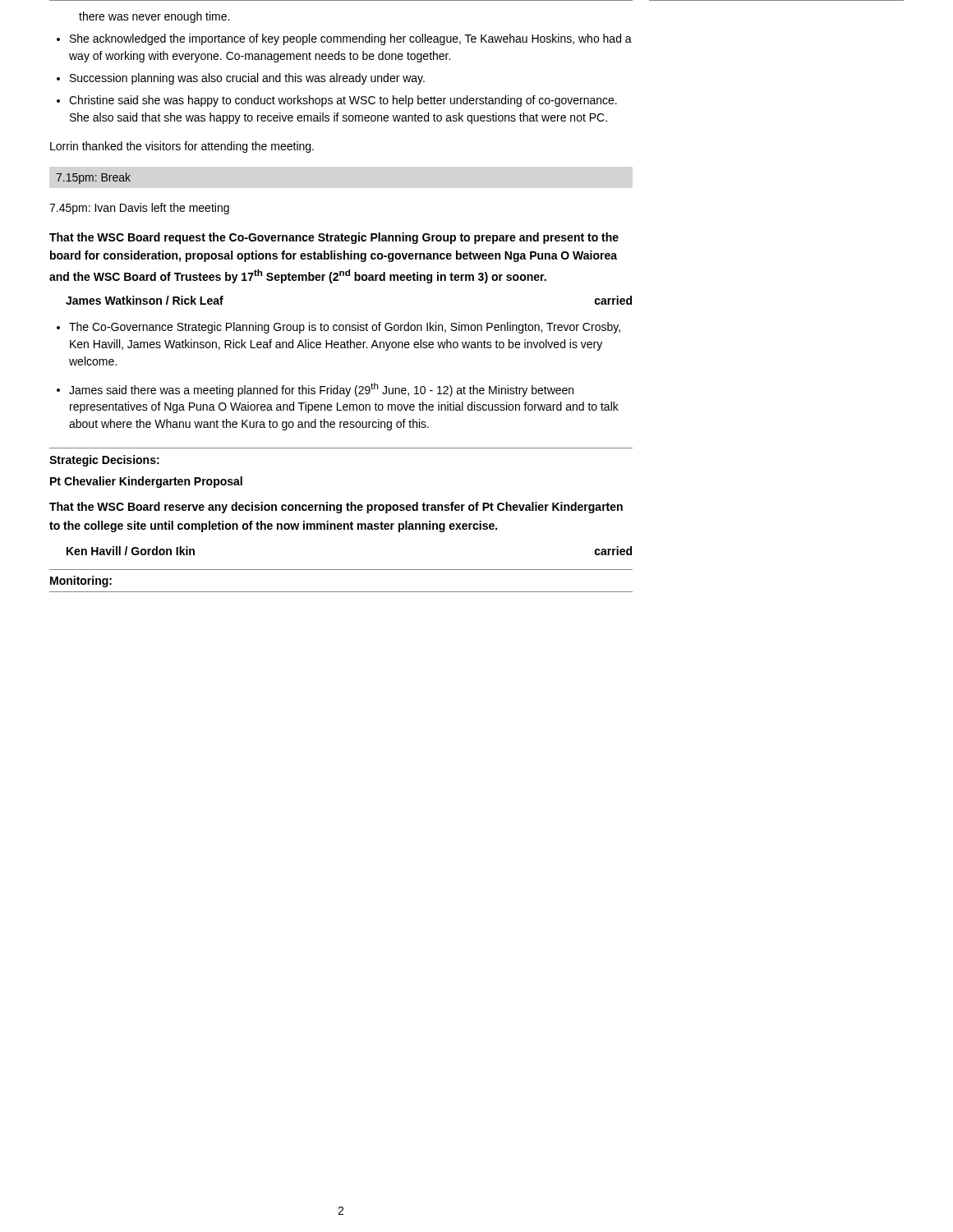953x1232 pixels.
Task: Click on the element starting "45pm: Ivan Davis left the meeting"
Action: (x=139, y=208)
